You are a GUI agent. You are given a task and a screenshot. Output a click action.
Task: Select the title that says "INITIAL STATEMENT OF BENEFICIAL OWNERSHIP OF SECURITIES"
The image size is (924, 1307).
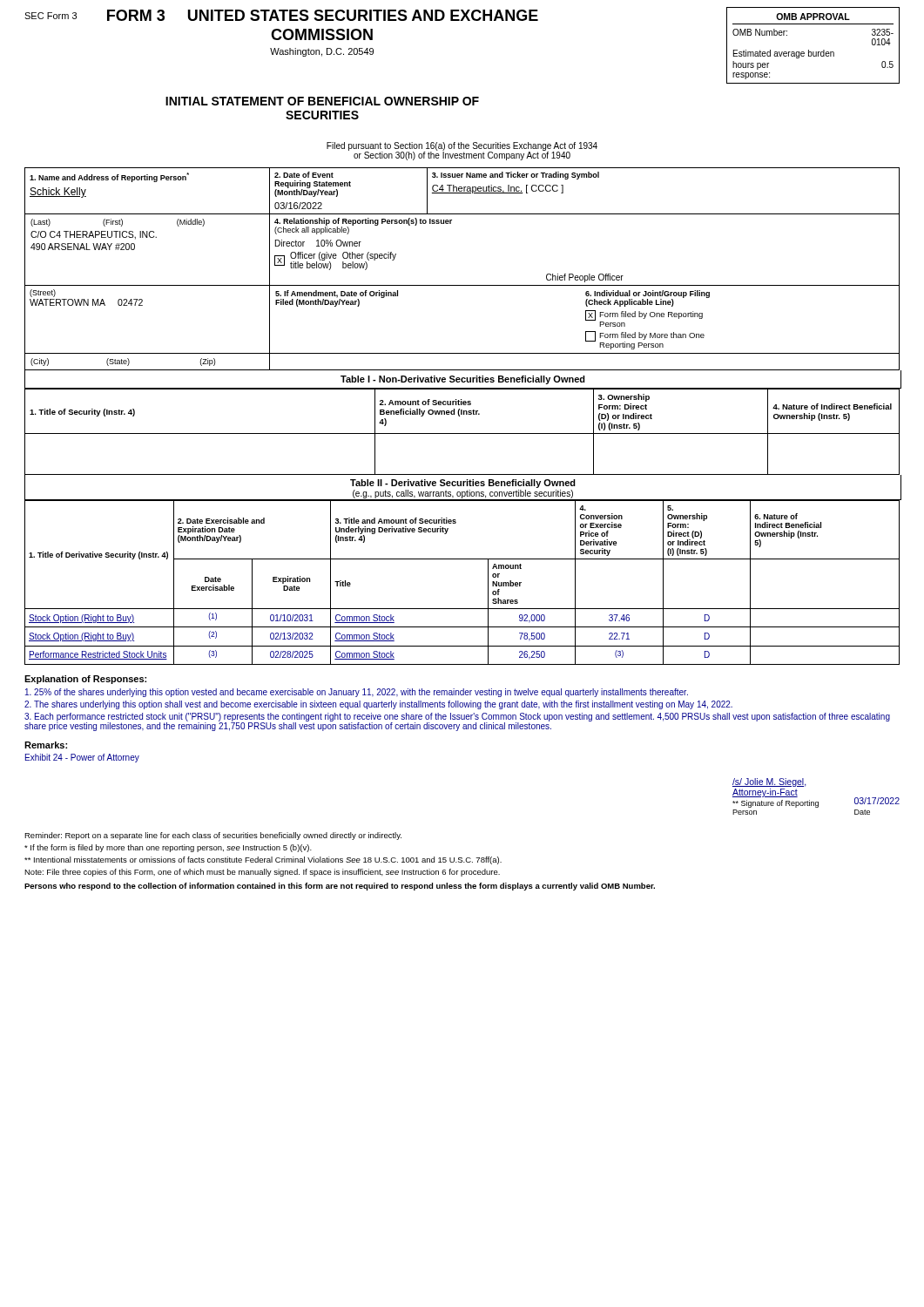click(x=322, y=108)
